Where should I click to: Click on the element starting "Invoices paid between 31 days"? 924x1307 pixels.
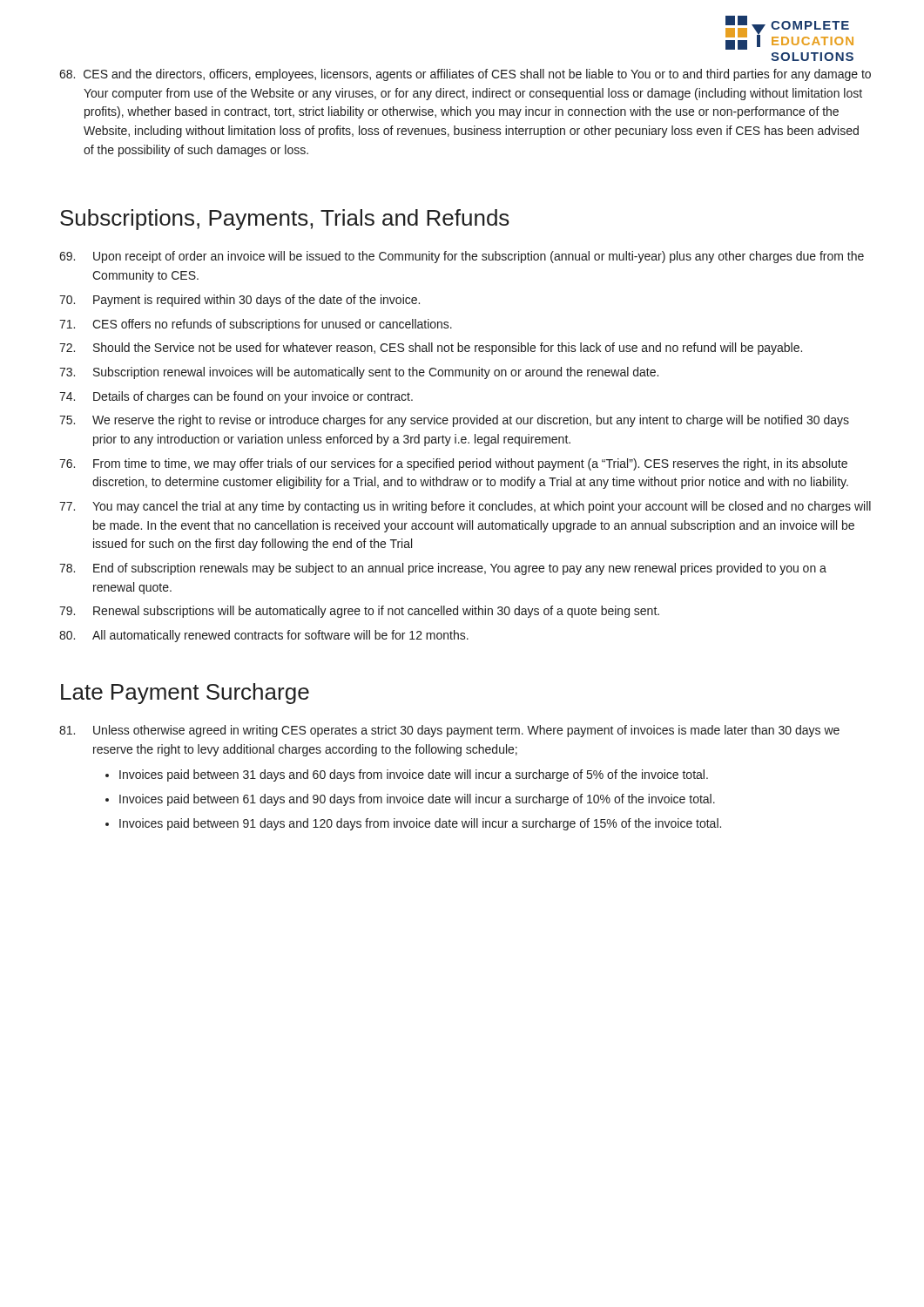click(414, 775)
